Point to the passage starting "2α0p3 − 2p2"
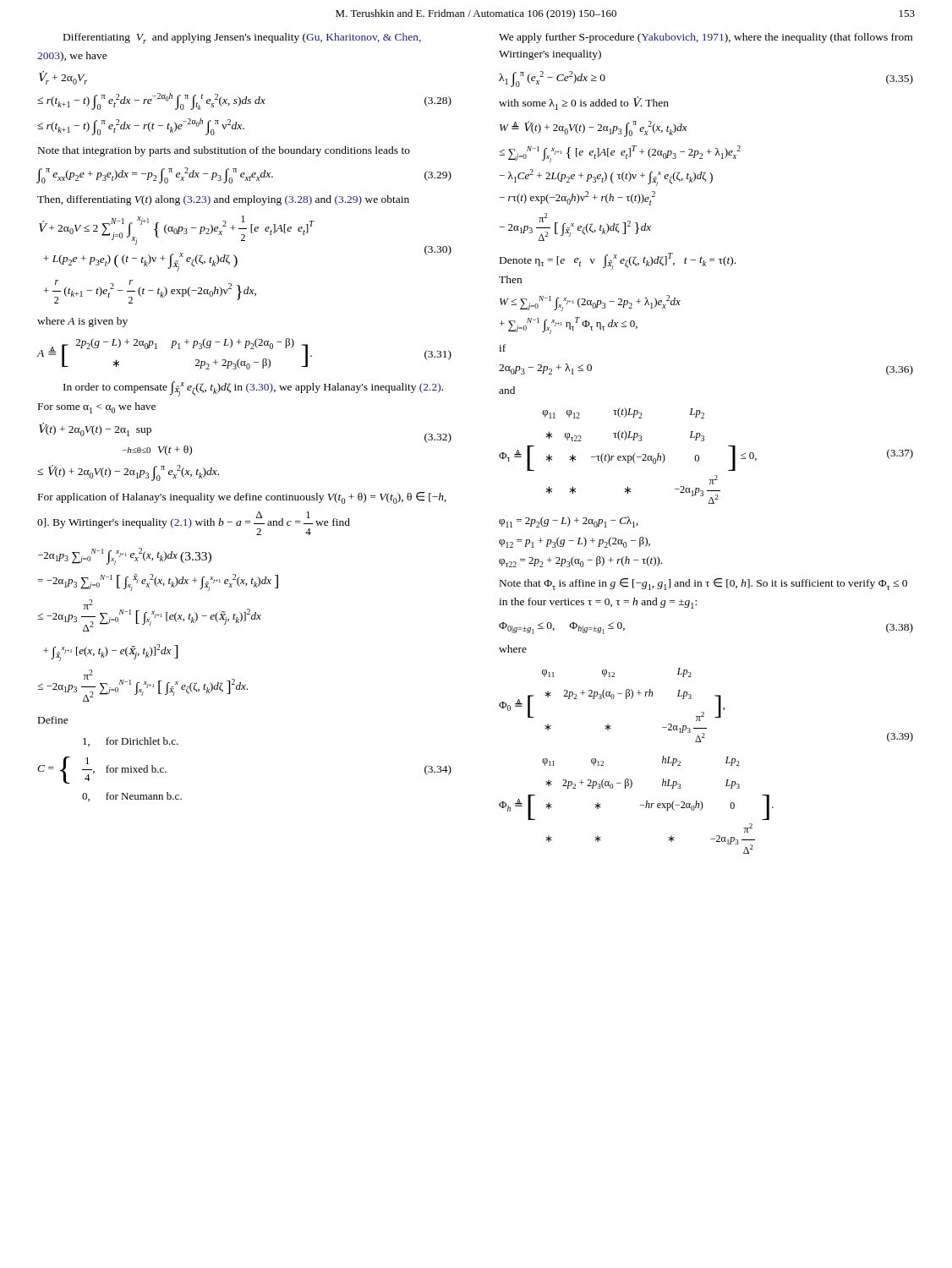952x1268 pixels. (x=543, y=369)
